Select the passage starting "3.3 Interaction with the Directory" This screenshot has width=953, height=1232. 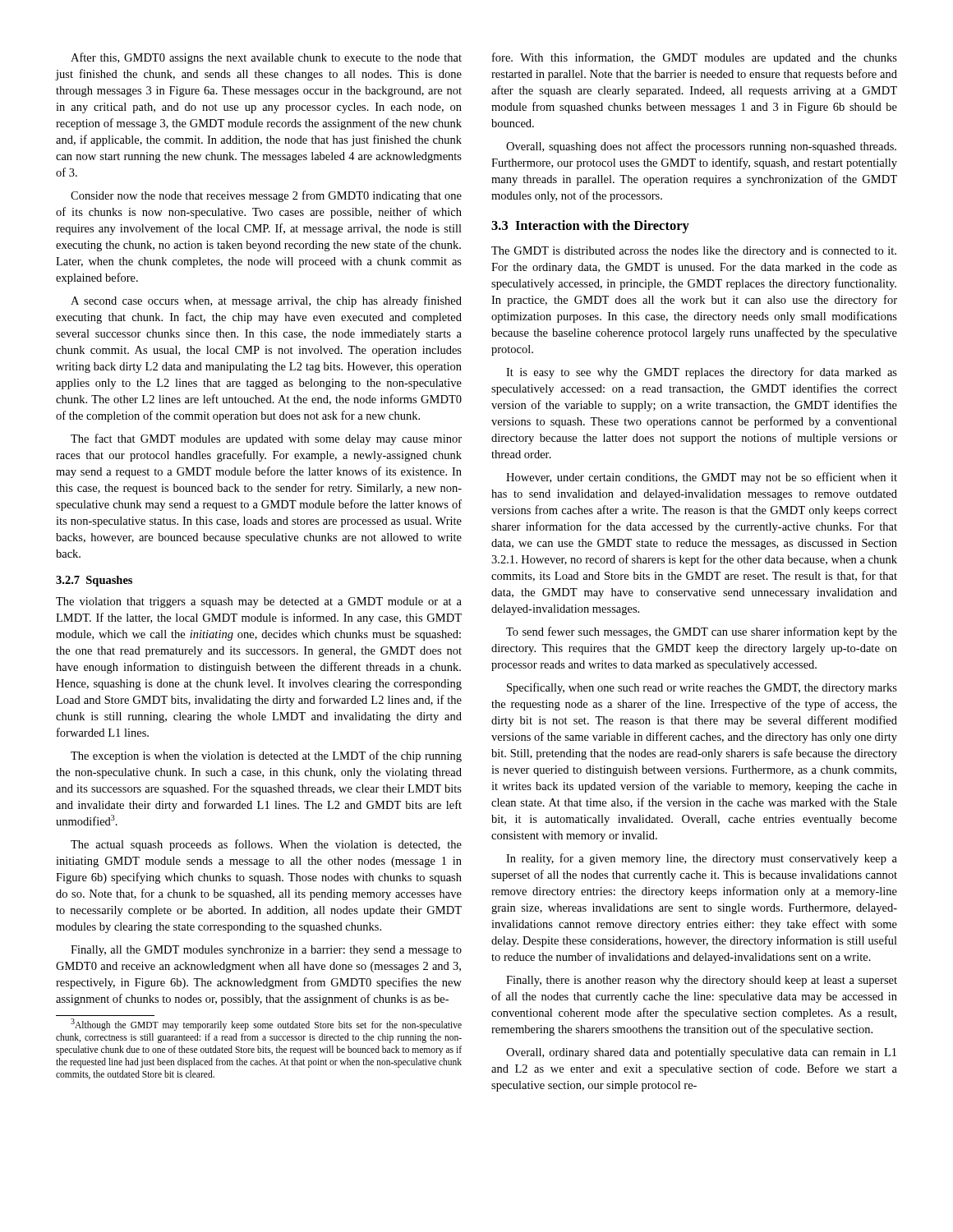pos(590,225)
